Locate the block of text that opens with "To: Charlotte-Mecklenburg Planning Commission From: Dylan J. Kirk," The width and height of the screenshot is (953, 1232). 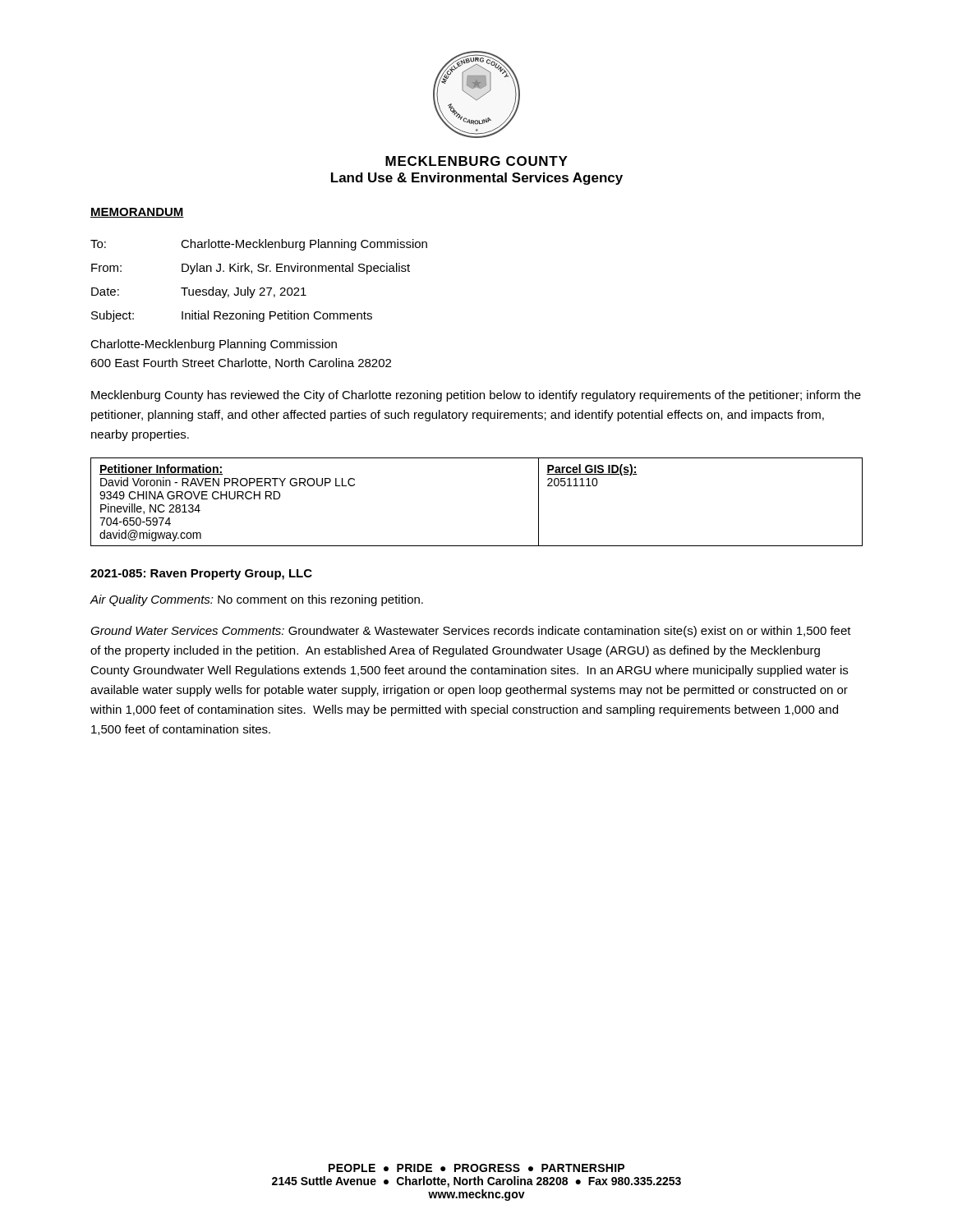point(259,245)
